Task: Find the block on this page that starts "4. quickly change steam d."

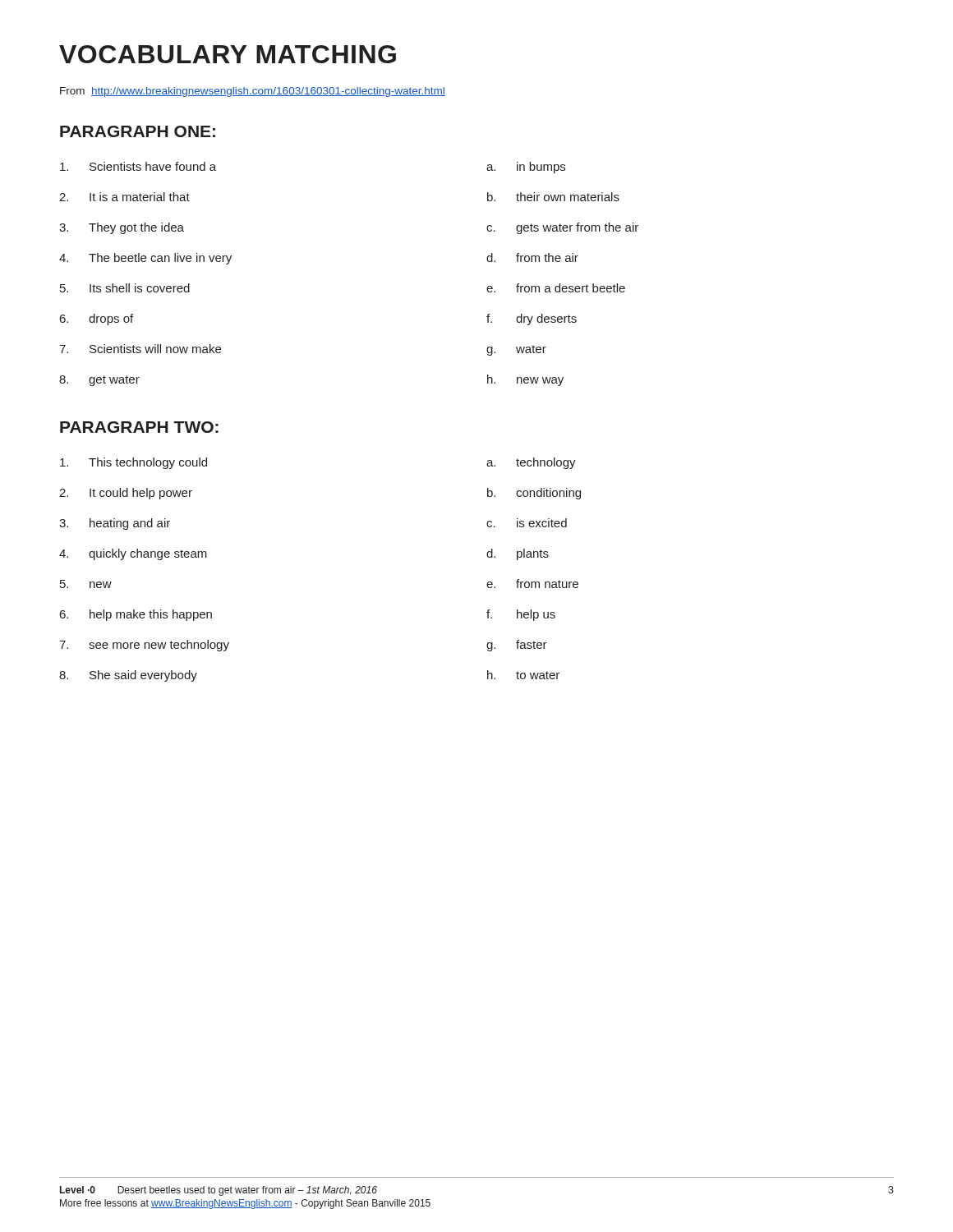Action: pyautogui.click(x=146, y=554)
